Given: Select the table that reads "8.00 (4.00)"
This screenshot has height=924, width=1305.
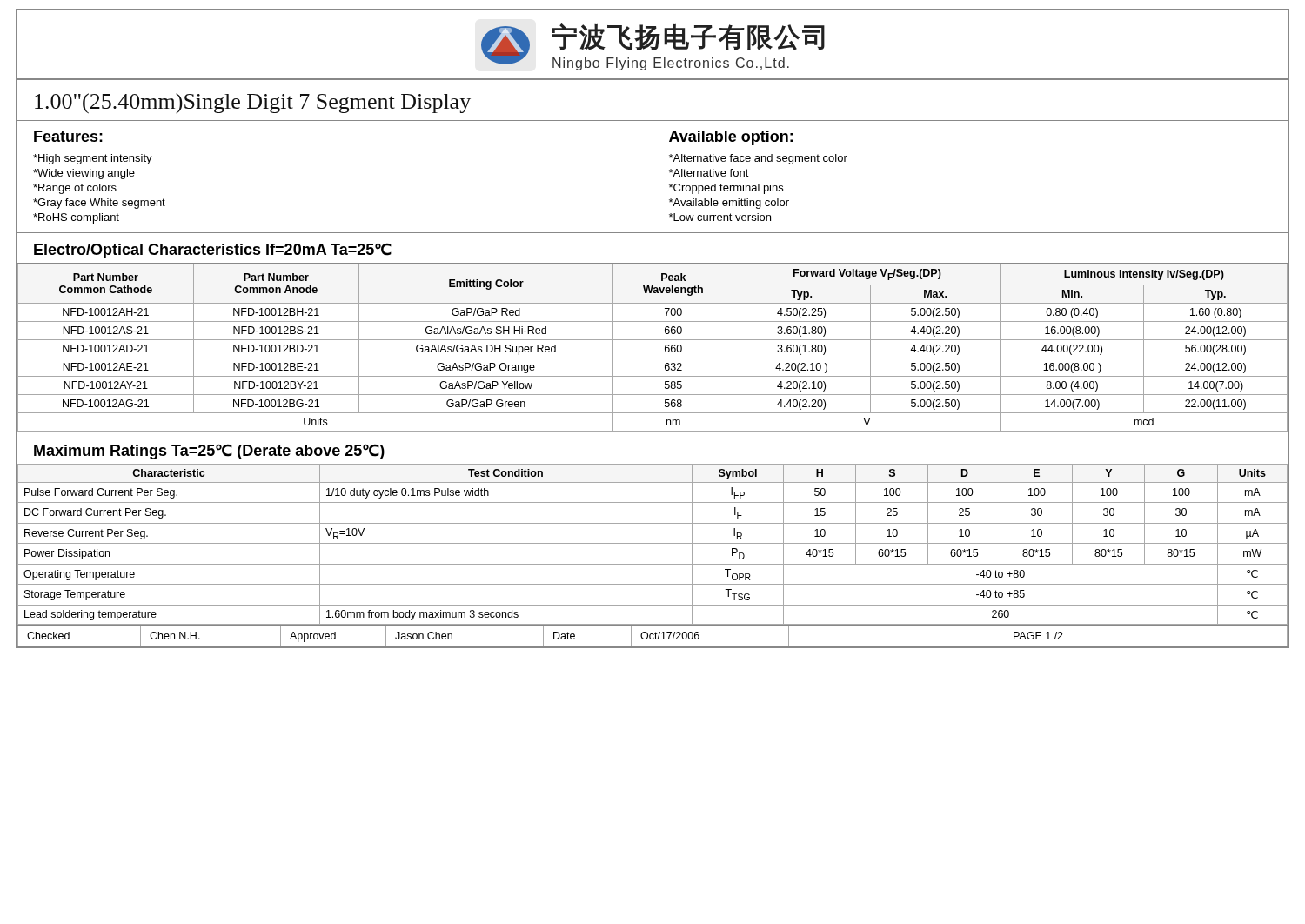Looking at the screenshot, I should 652,348.
